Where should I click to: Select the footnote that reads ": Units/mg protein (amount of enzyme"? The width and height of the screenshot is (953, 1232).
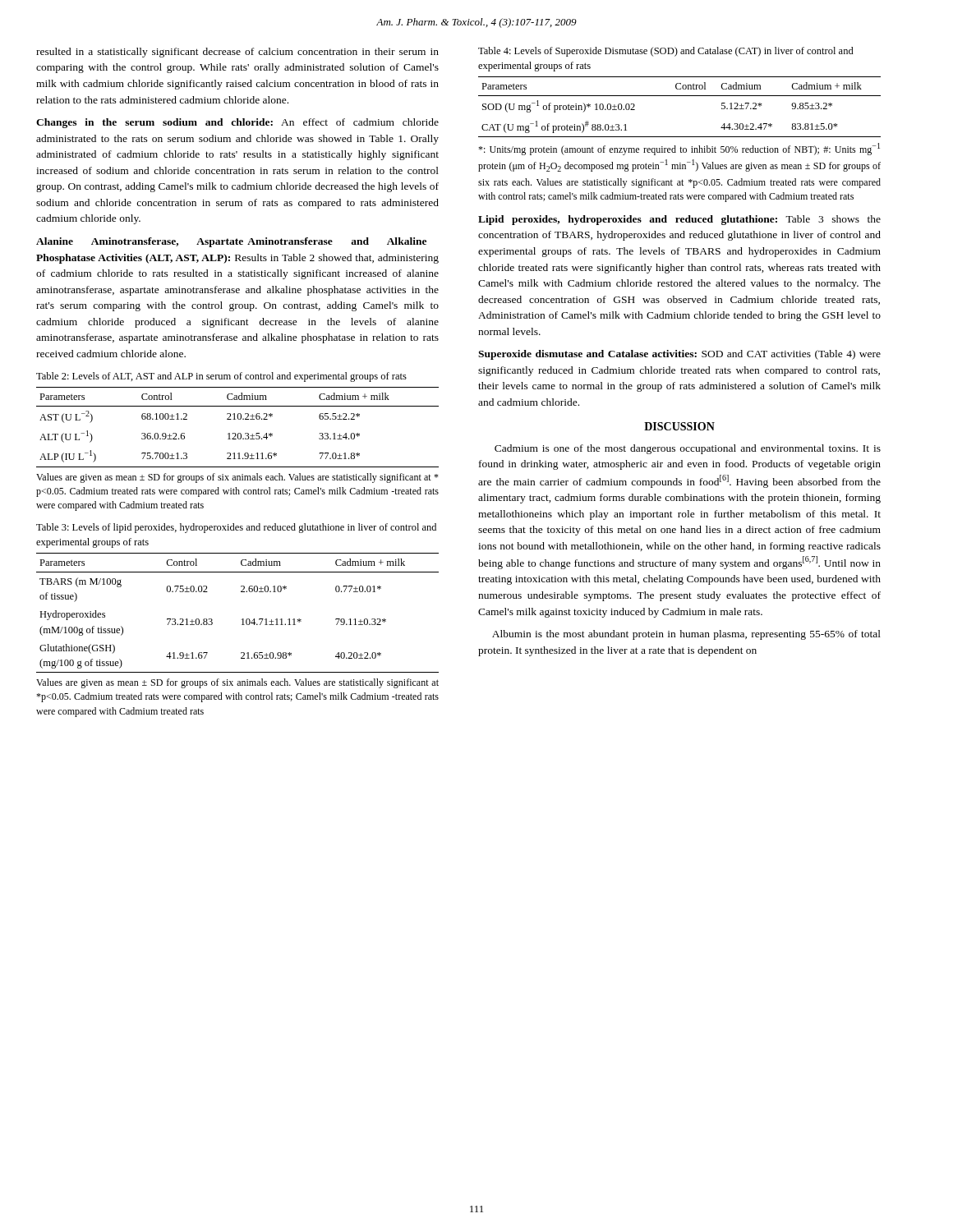click(x=679, y=172)
